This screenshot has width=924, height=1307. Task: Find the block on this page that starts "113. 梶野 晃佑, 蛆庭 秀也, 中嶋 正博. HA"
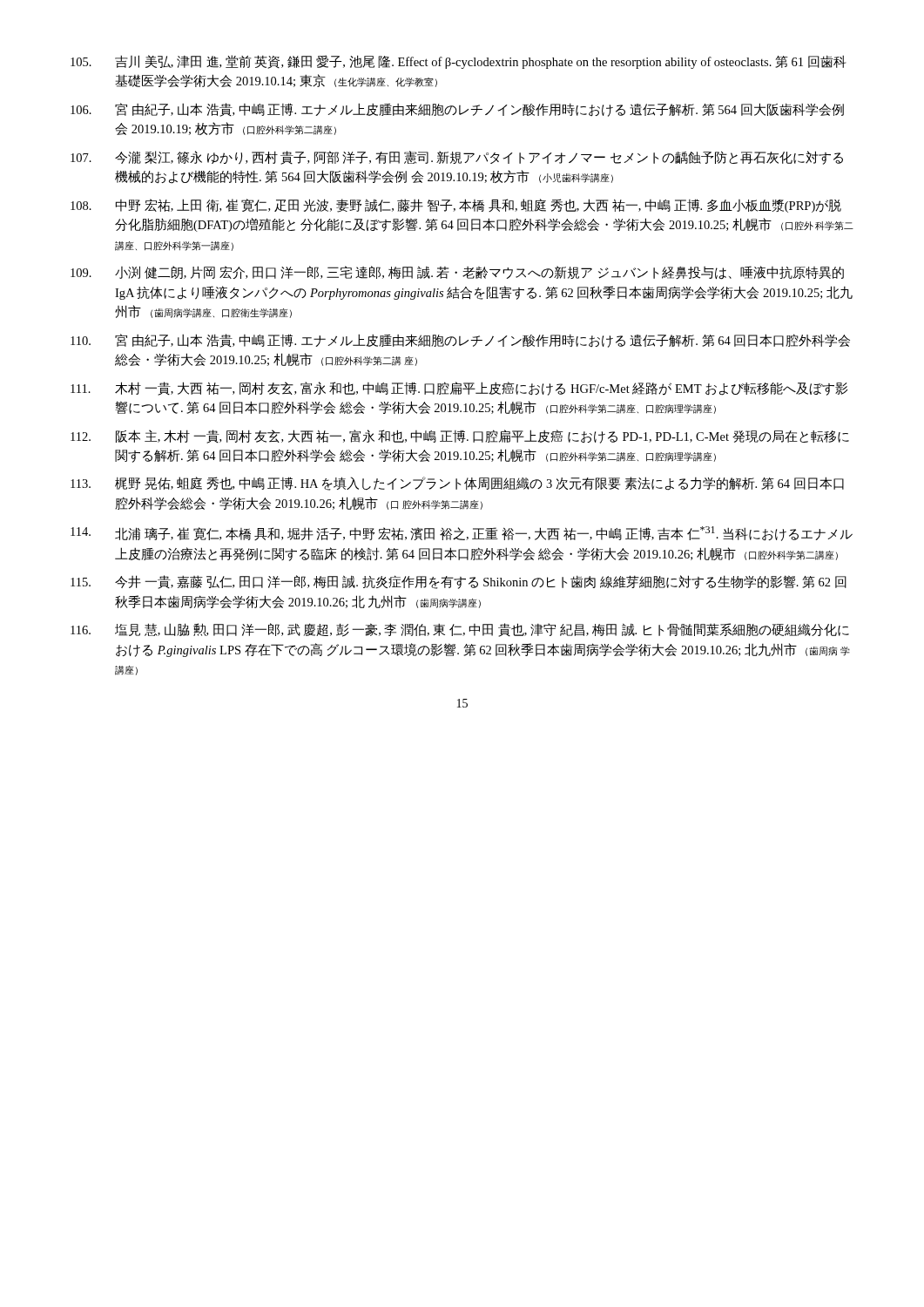tap(462, 494)
